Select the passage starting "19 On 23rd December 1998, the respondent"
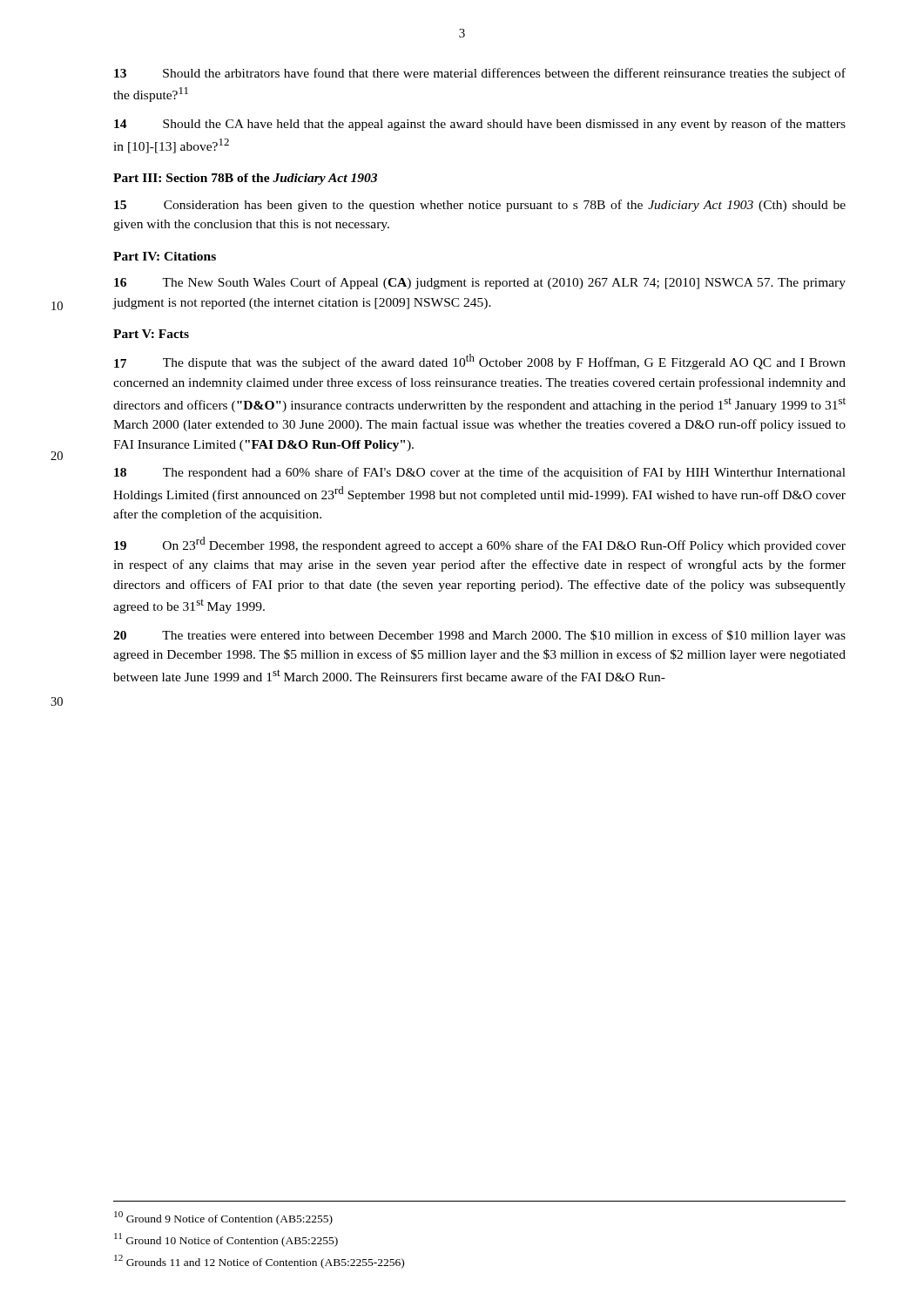924x1307 pixels. click(479, 574)
